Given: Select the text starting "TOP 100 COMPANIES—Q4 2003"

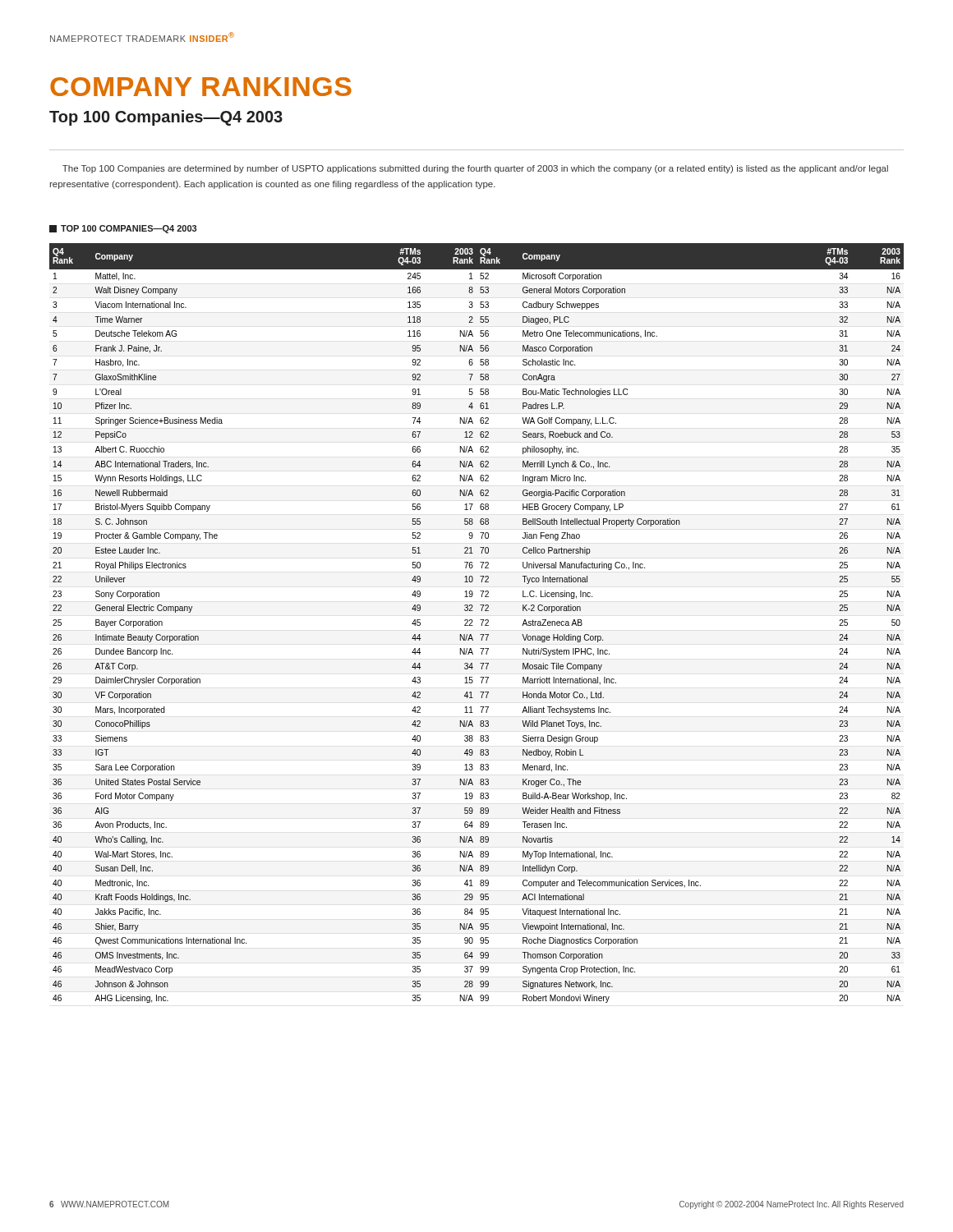Looking at the screenshot, I should tap(123, 228).
